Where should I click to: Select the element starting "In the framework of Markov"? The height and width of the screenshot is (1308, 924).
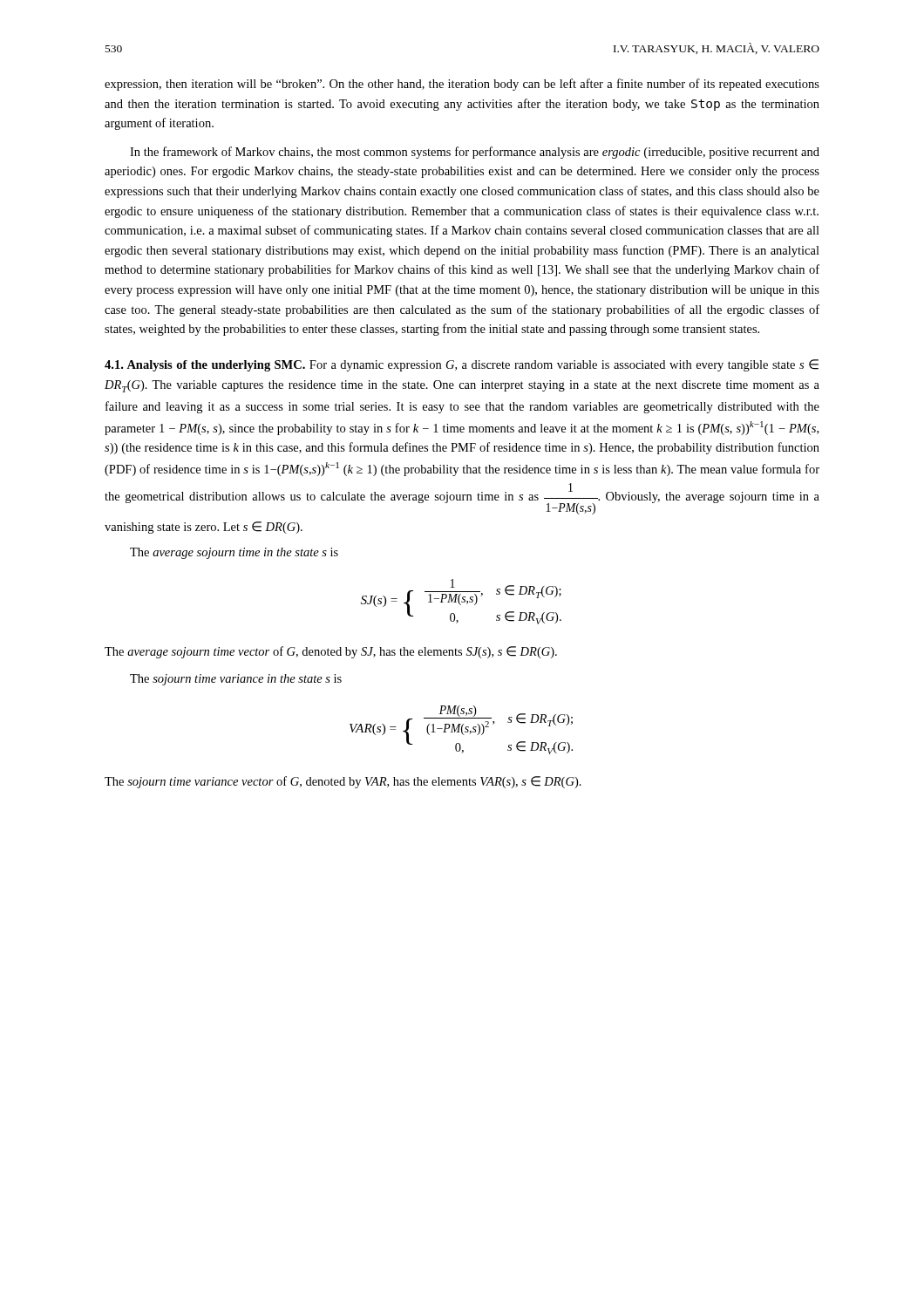[x=462, y=241]
